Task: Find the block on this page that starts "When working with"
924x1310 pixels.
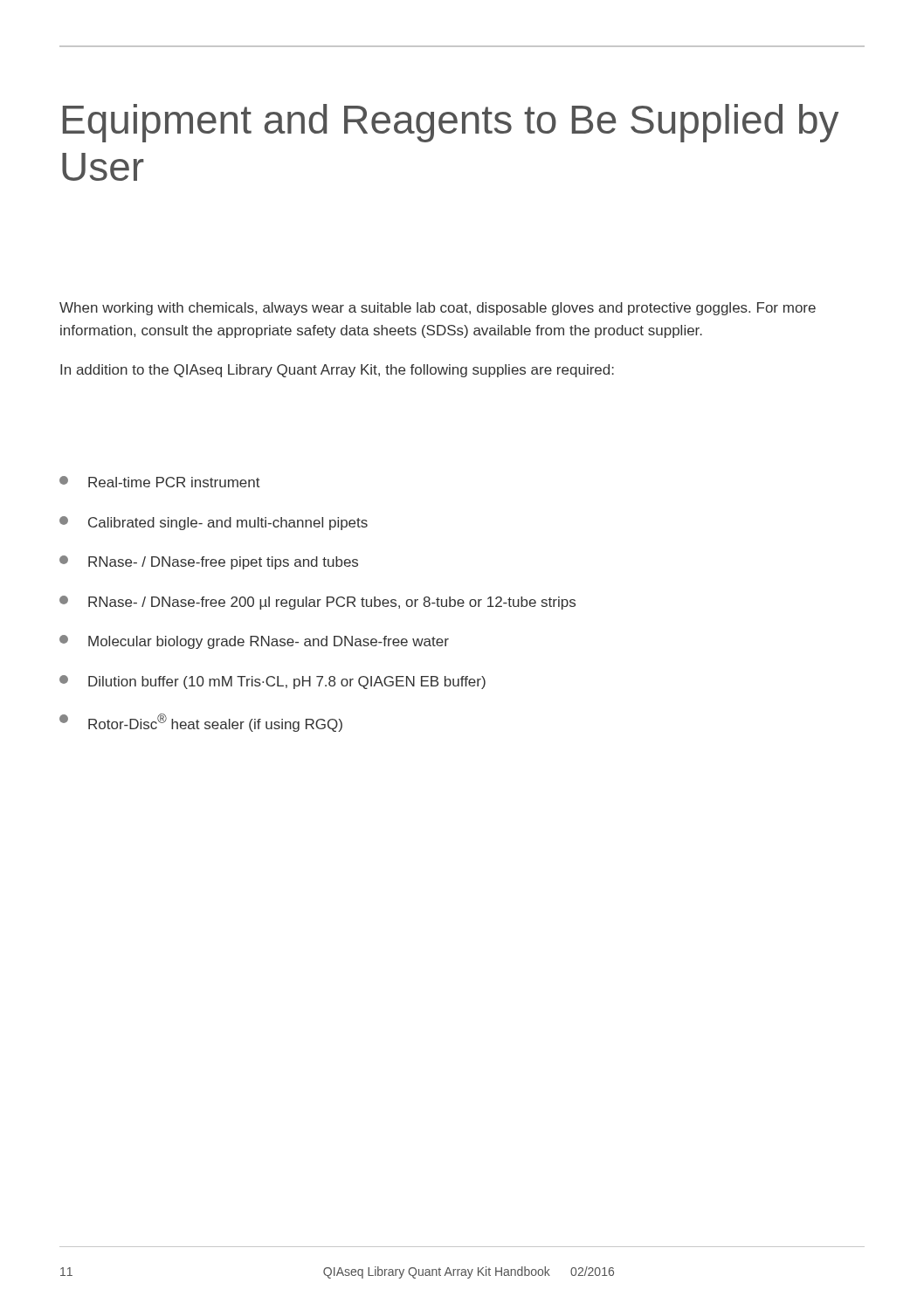Action: click(x=462, y=339)
